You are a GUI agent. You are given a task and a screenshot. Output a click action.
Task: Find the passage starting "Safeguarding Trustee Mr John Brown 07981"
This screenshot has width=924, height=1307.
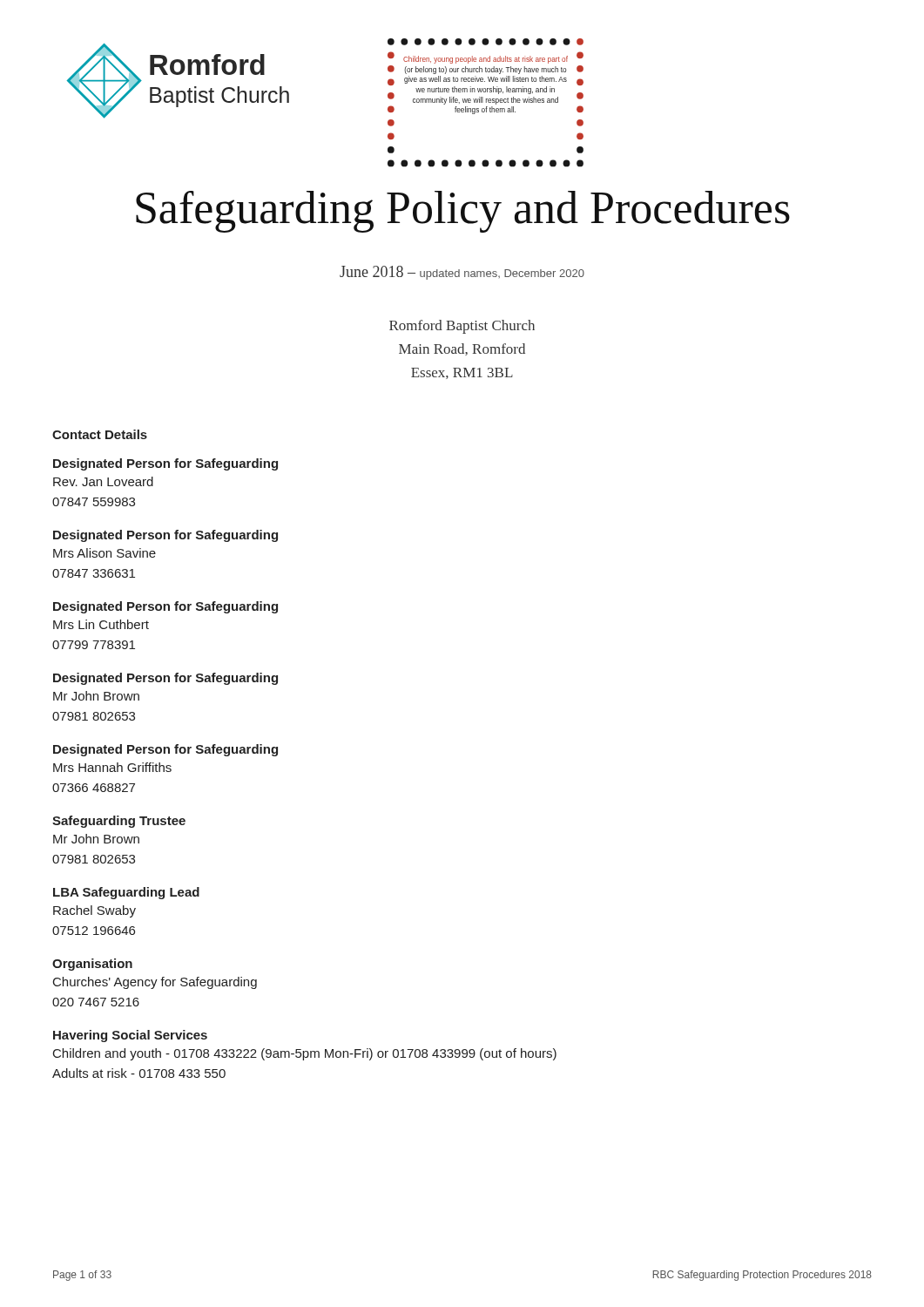click(x=119, y=822)
